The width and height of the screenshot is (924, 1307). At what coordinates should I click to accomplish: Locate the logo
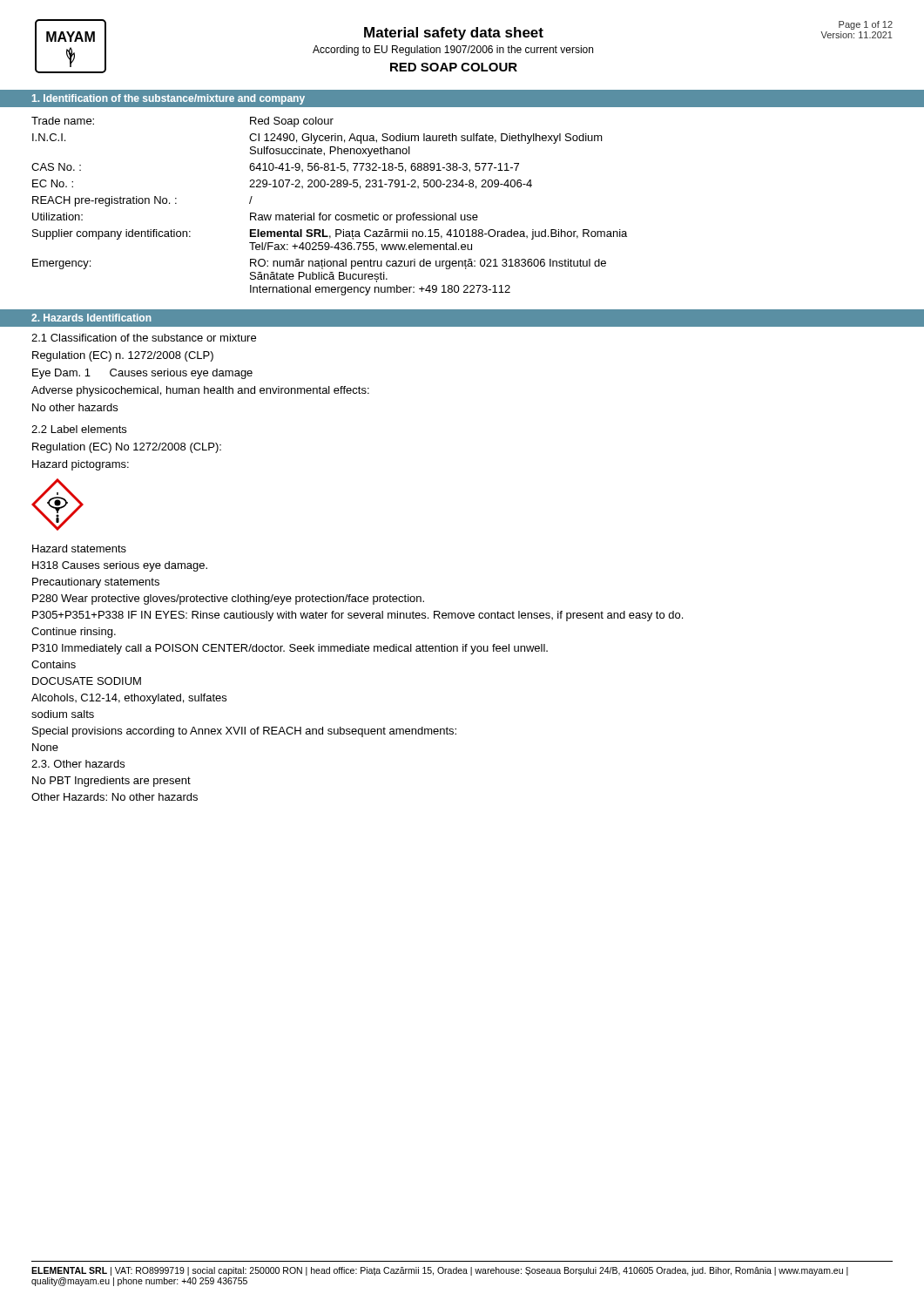(x=75, y=48)
